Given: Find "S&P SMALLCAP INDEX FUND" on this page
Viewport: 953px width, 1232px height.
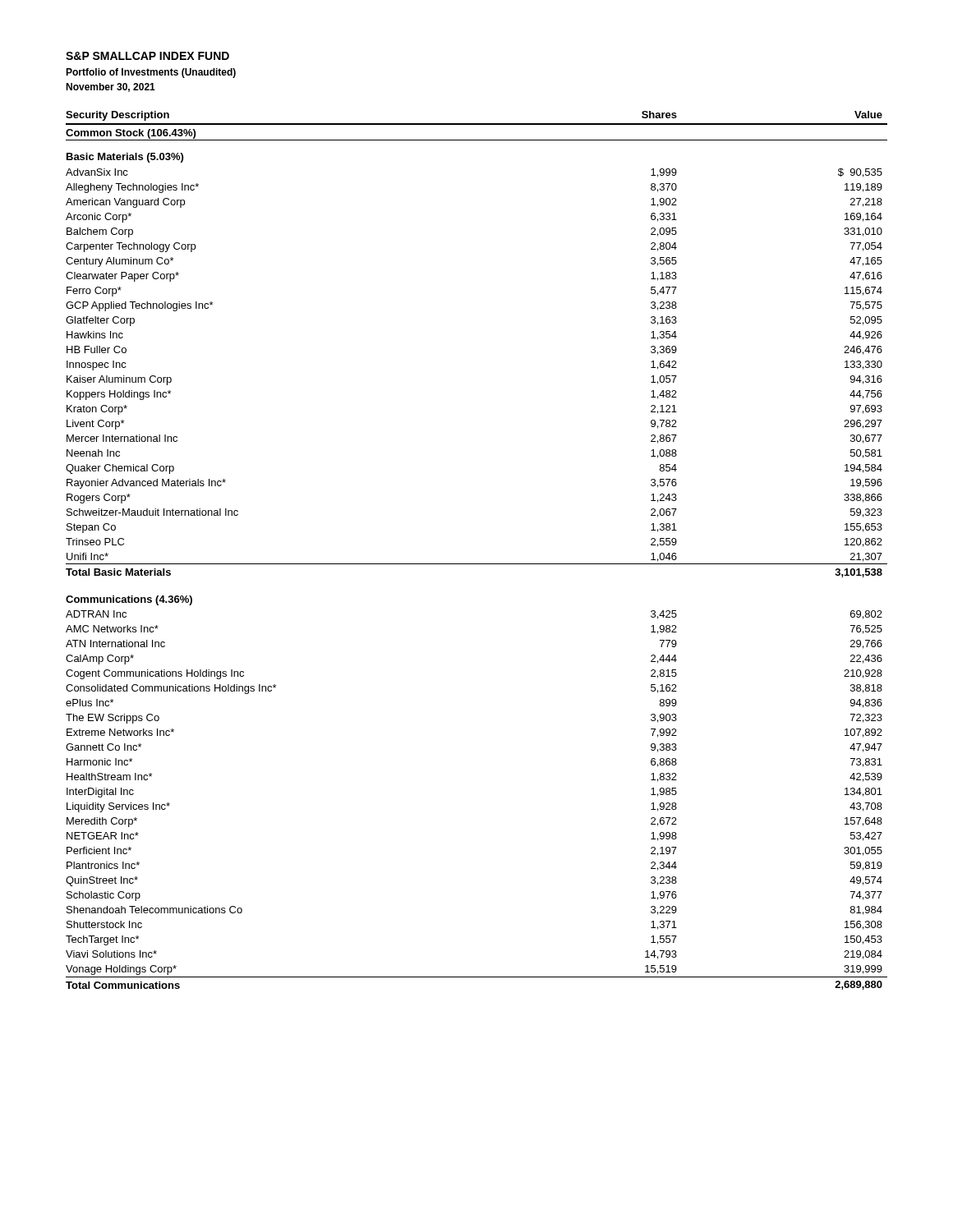Looking at the screenshot, I should [148, 56].
